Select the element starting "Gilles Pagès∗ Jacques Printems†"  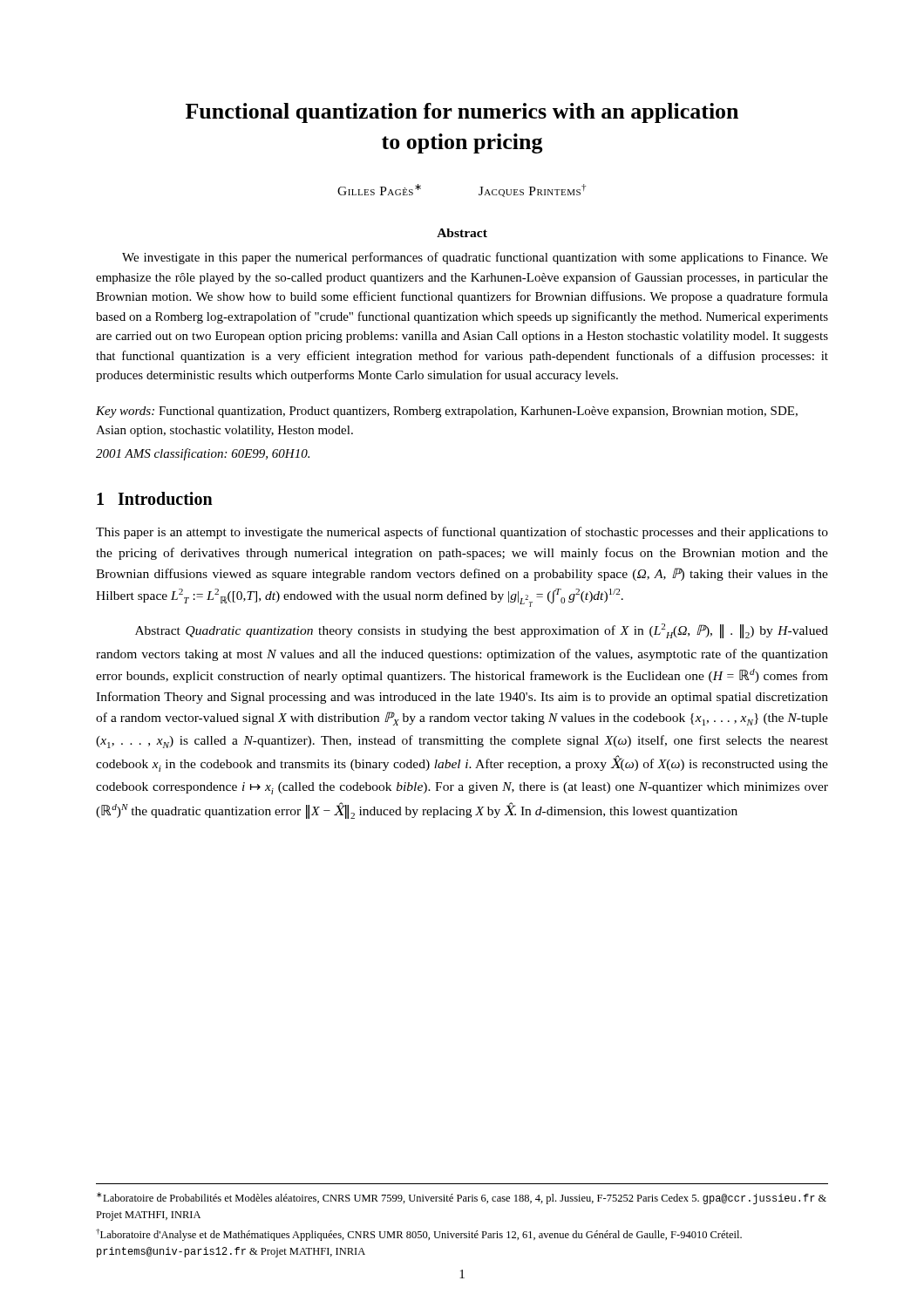(373, 190)
